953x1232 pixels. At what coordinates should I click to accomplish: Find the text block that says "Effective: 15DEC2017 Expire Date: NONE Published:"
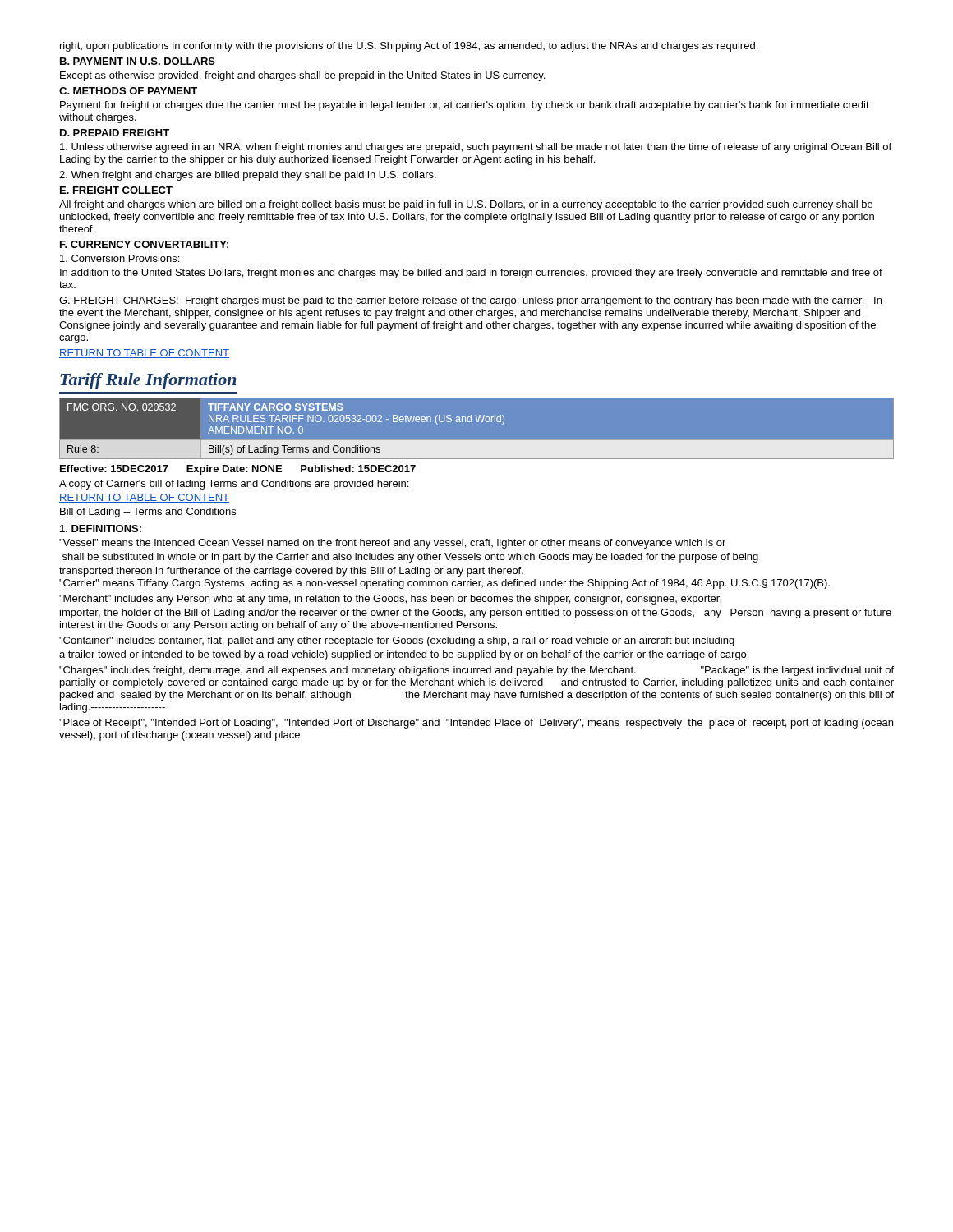238,469
